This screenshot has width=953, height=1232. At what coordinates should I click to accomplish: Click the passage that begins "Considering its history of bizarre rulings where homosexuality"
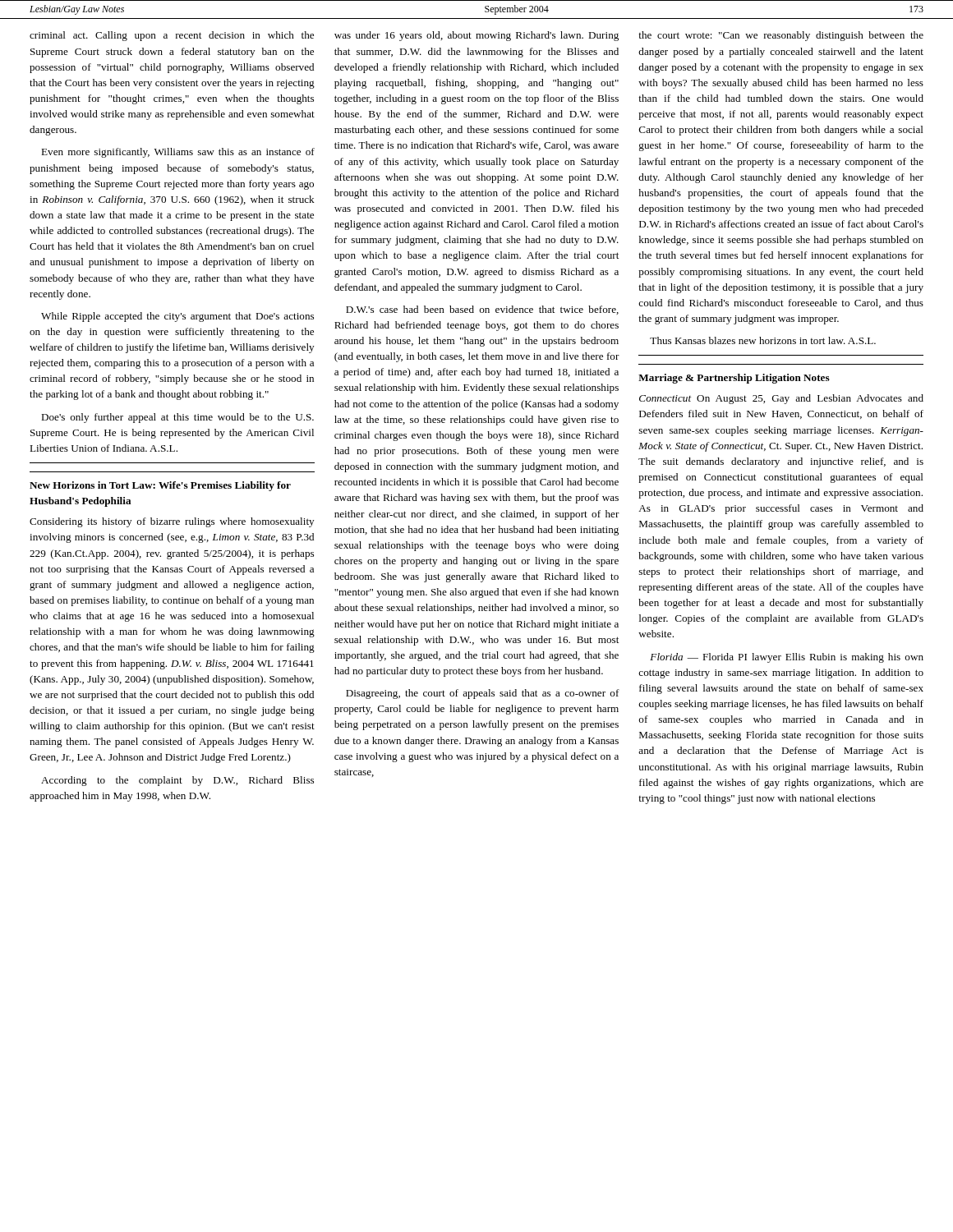point(172,658)
